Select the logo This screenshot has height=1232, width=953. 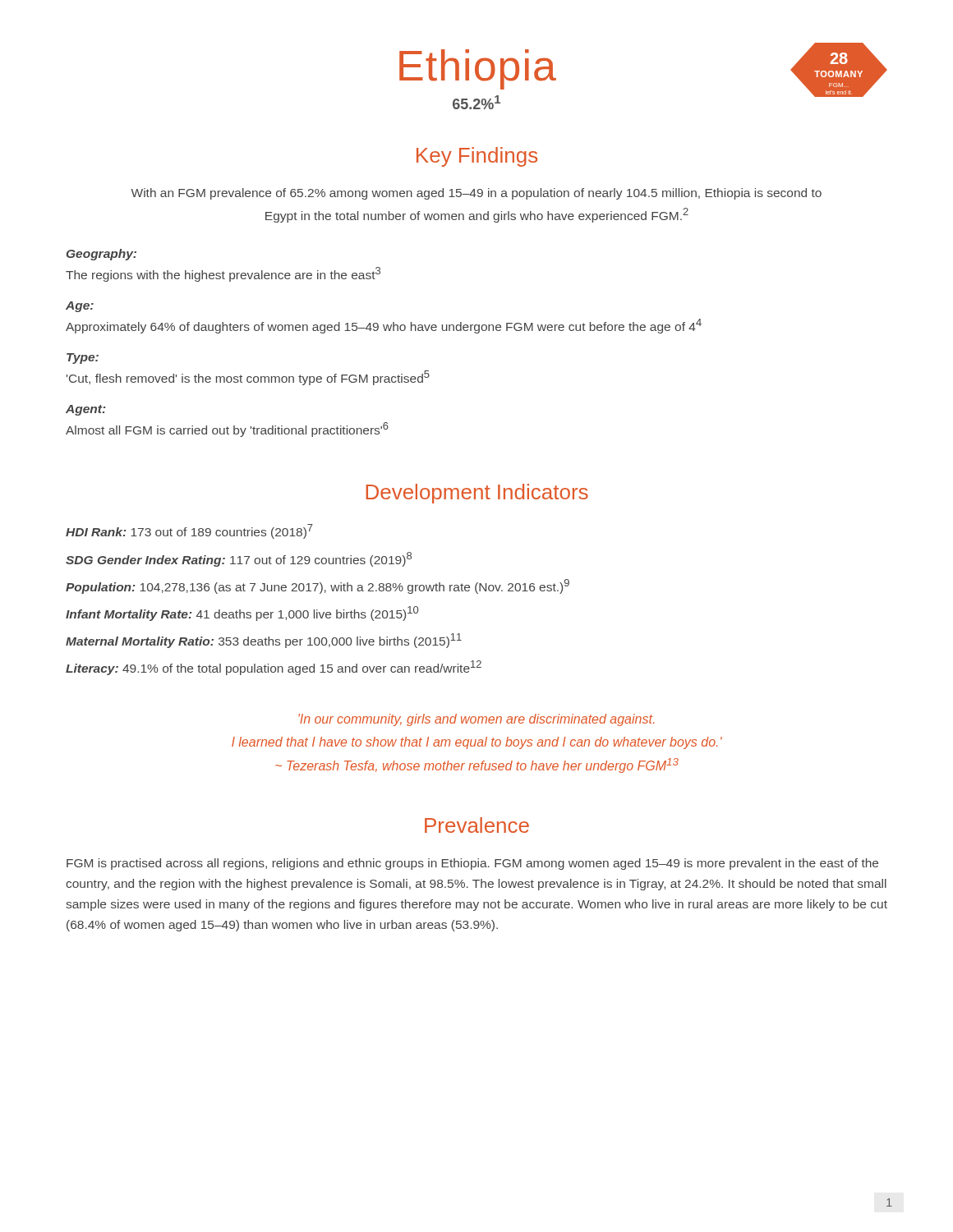click(x=839, y=71)
